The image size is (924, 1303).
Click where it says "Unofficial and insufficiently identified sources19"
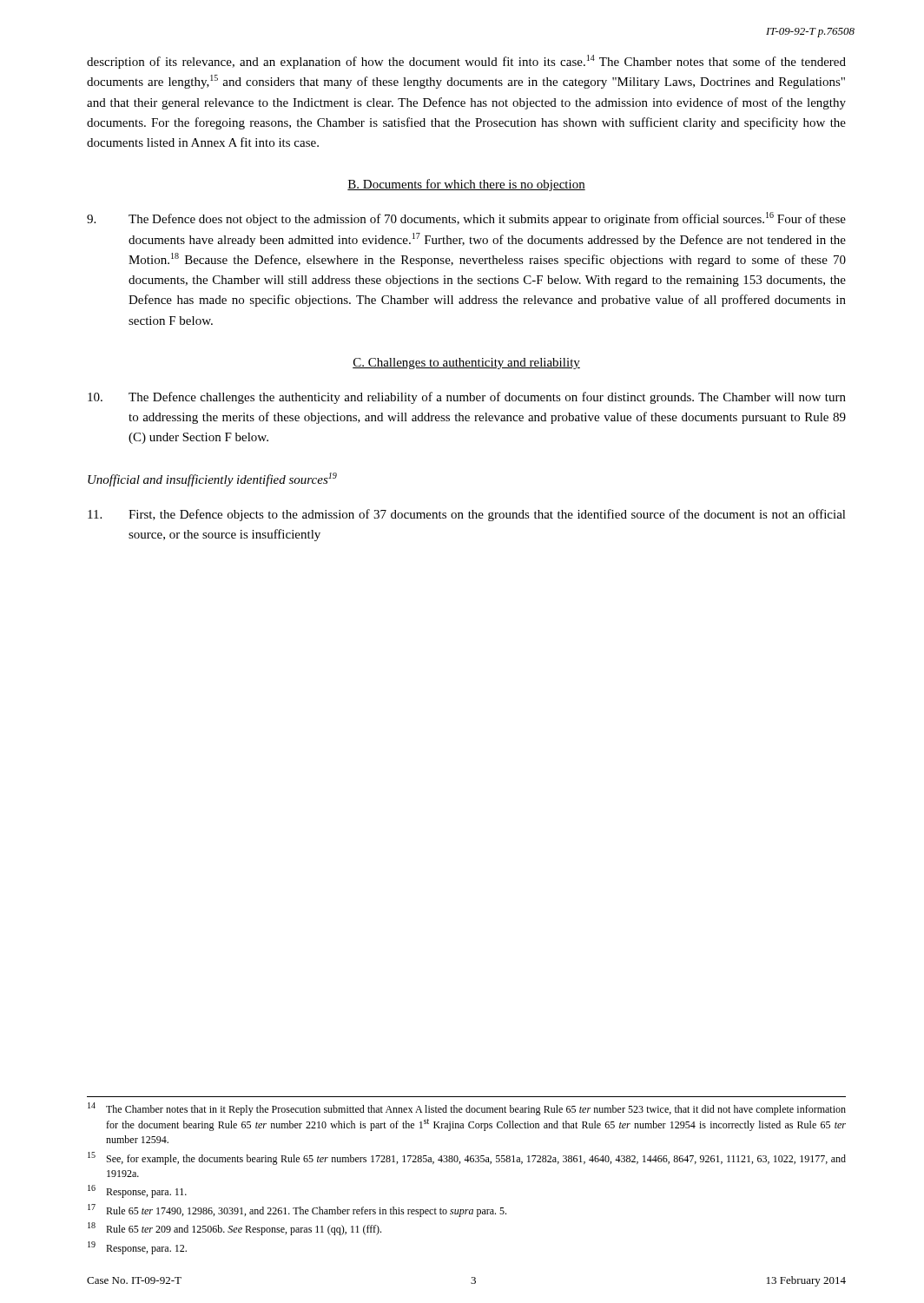point(212,479)
